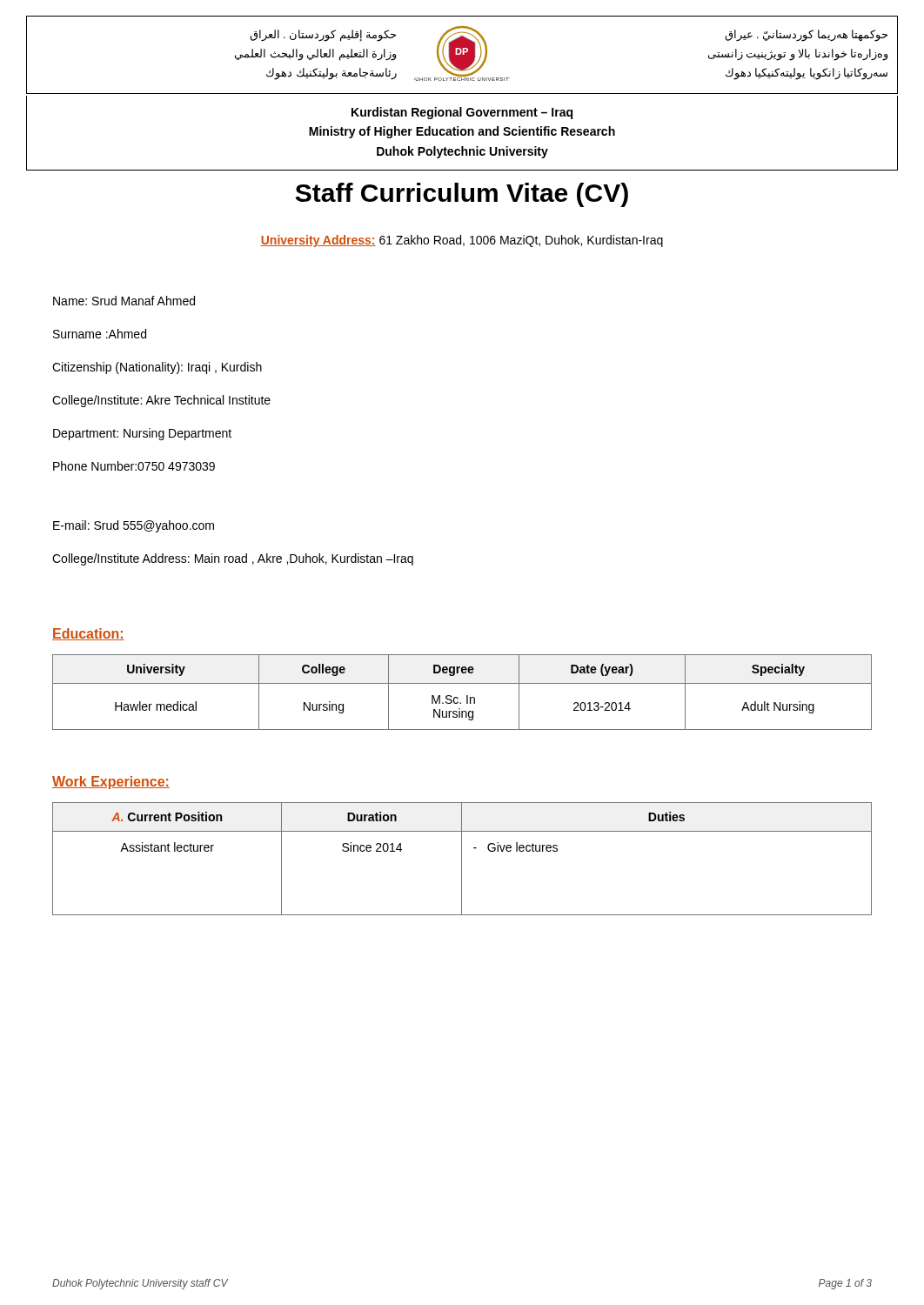The image size is (924, 1305).
Task: Point to the block beginning "University Address: 61"
Action: [462, 240]
